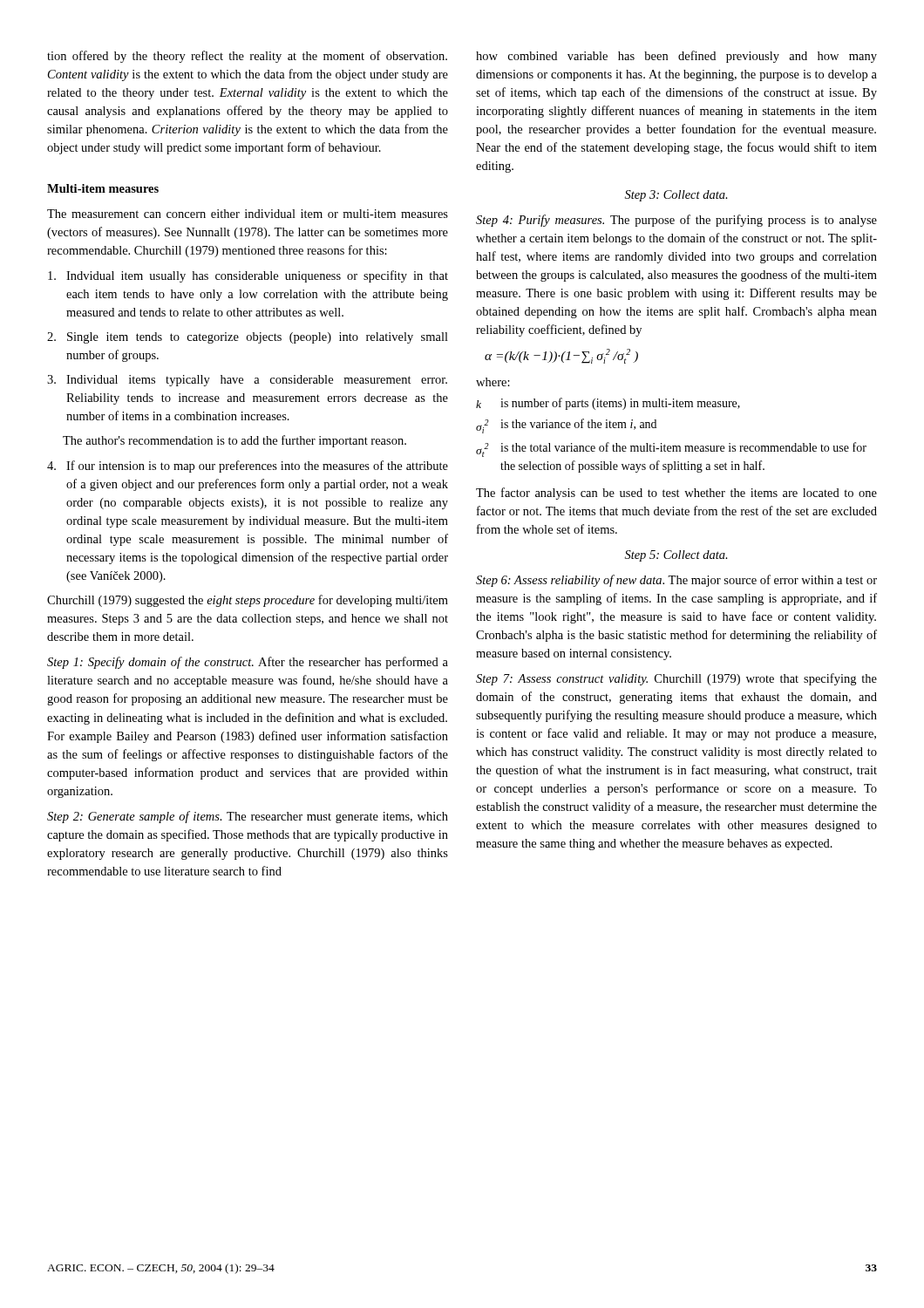The height and width of the screenshot is (1308, 924).
Task: Find the block on this page that starts "The author's recommendation is to add the"
Action: pos(255,441)
